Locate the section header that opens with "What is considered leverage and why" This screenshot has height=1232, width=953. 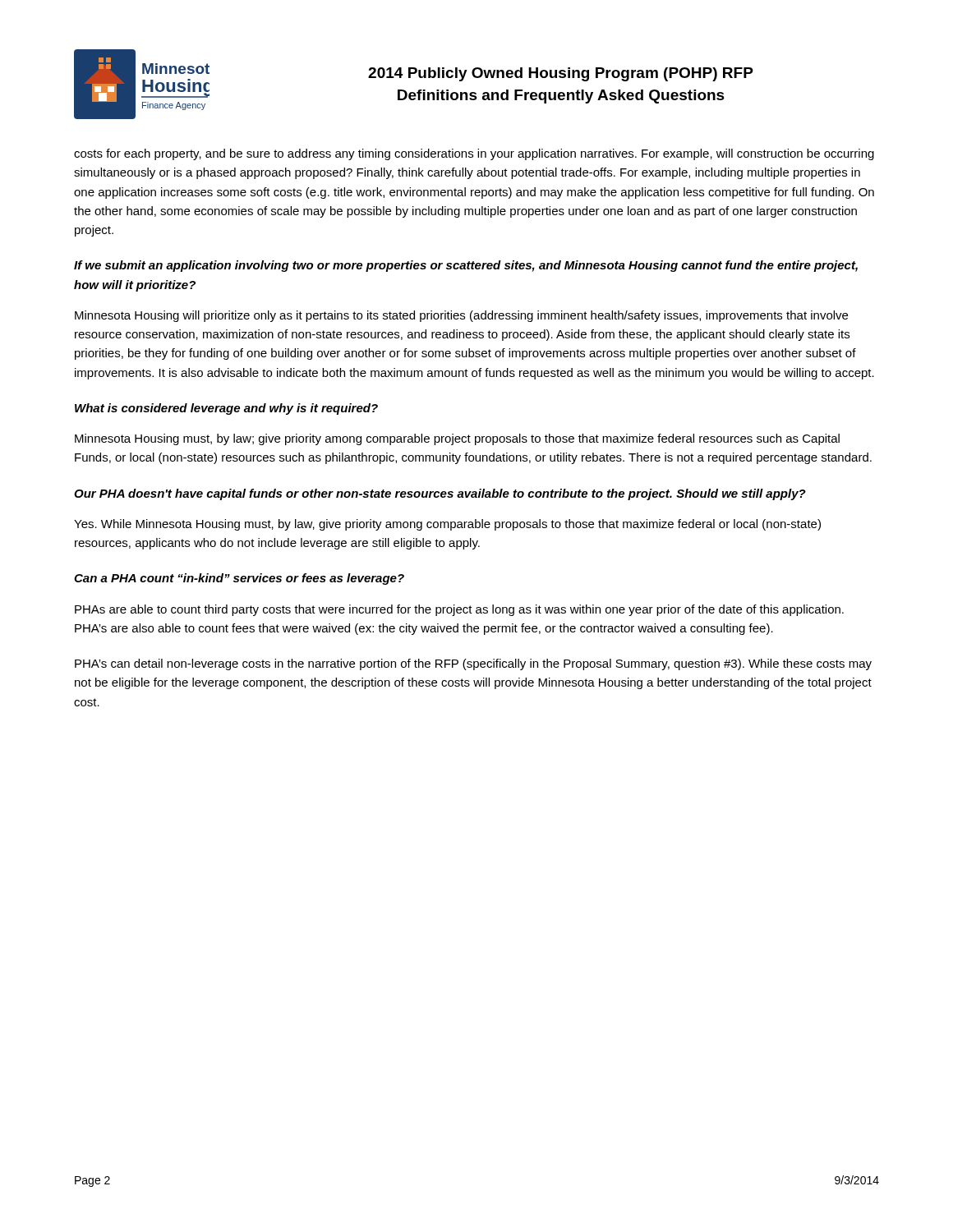pos(226,408)
